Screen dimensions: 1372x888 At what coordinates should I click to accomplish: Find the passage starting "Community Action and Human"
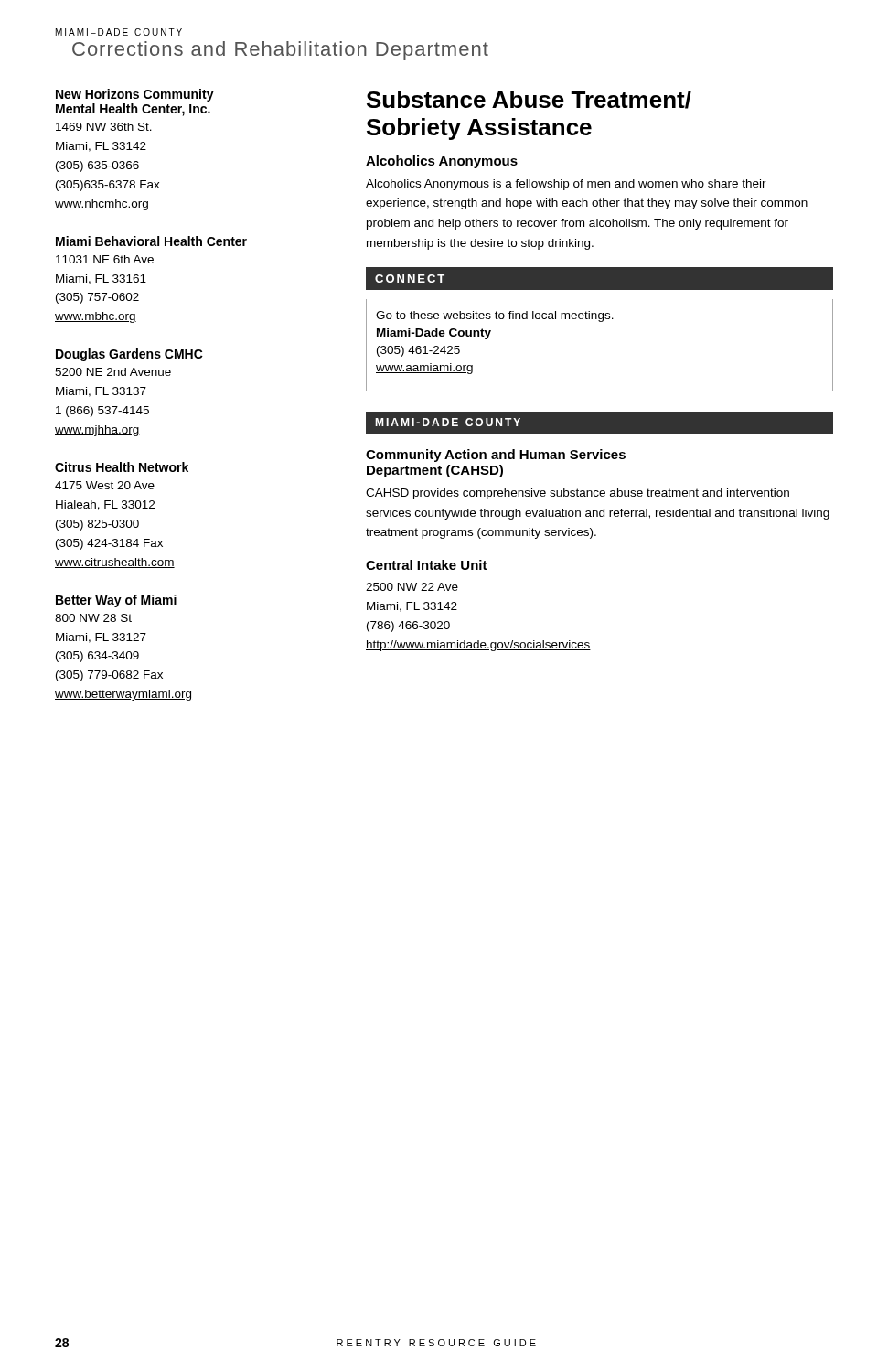click(x=599, y=462)
